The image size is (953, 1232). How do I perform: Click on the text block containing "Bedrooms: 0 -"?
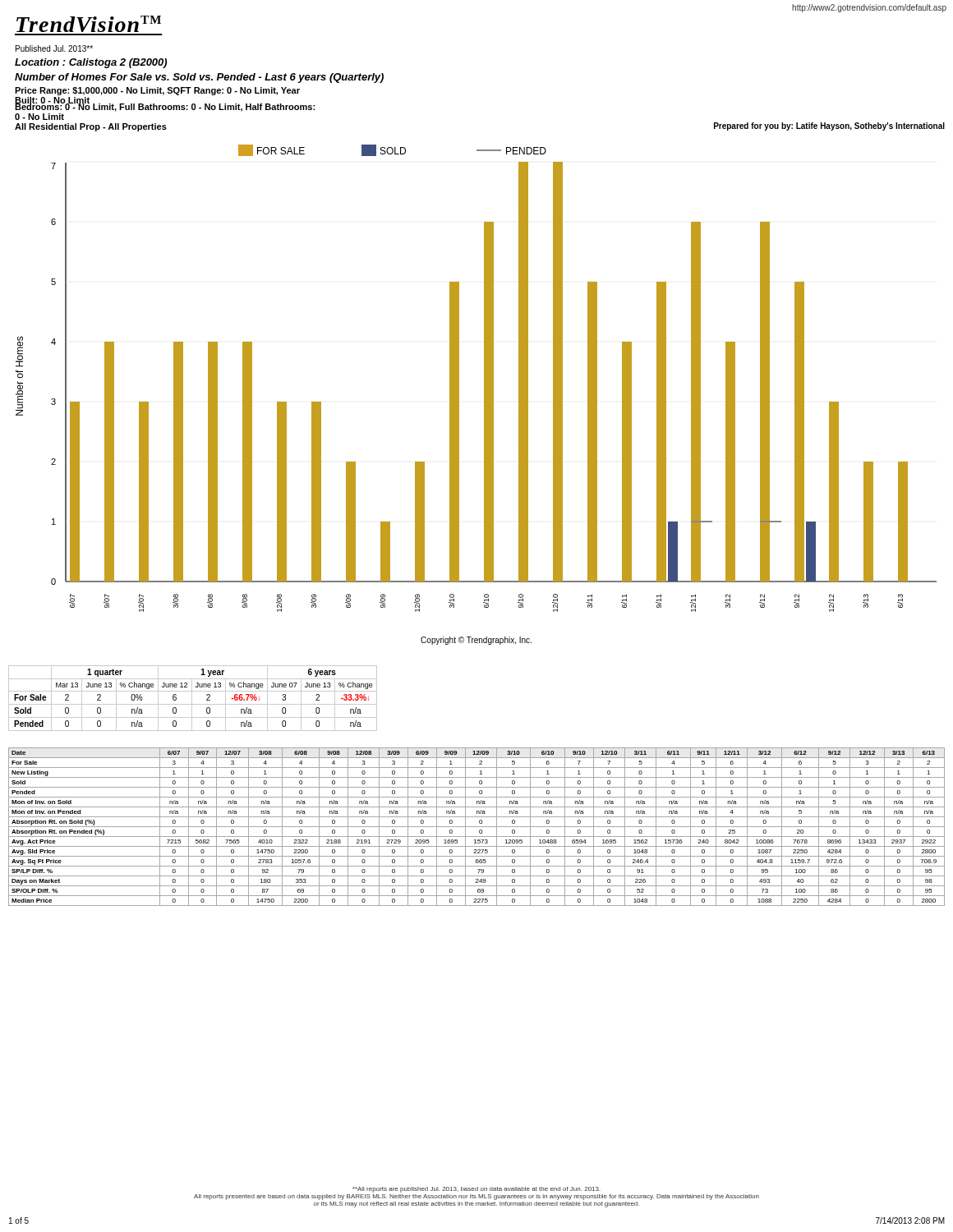point(165,112)
